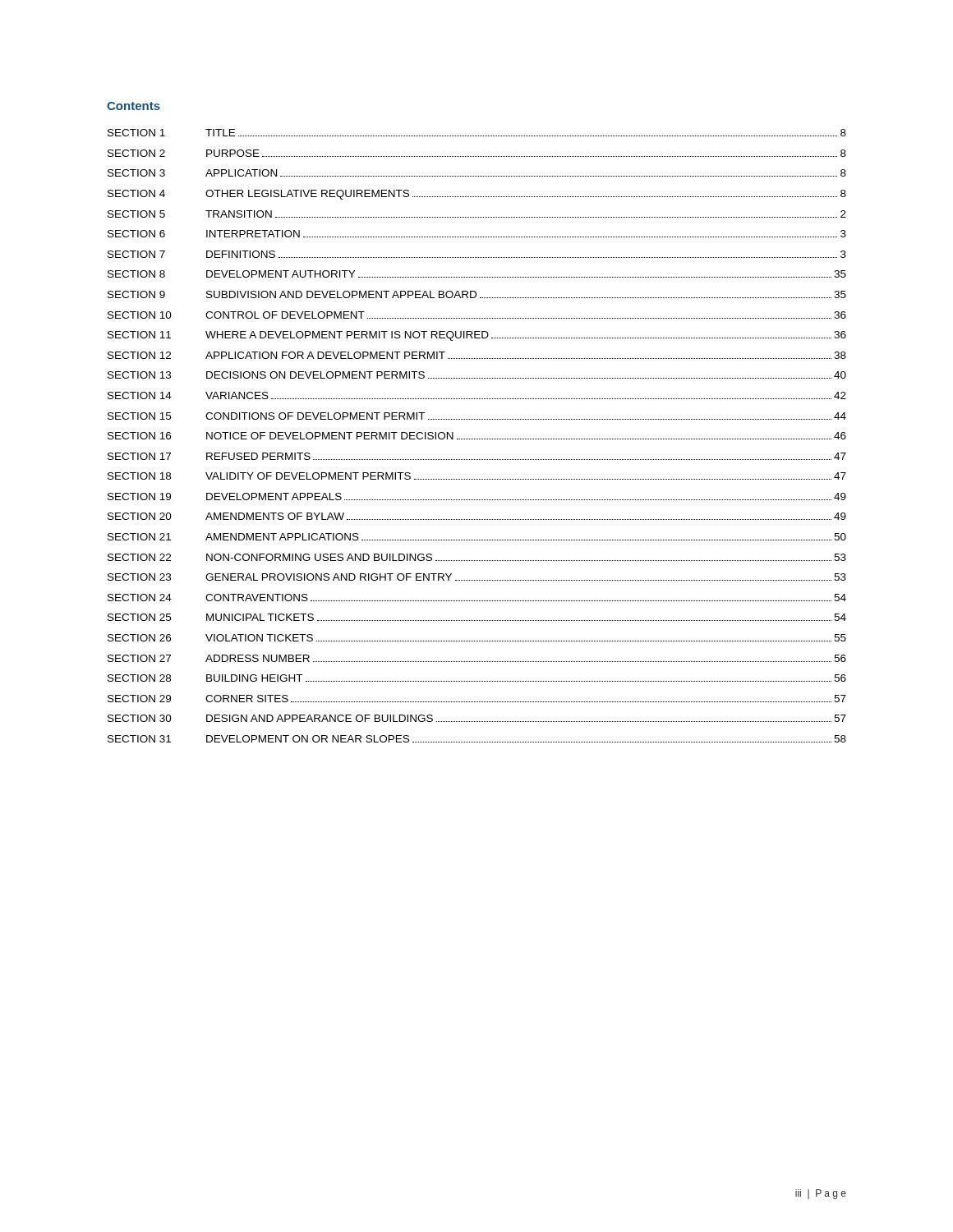Locate the region starting "SECTION 9 SUBDIVISION AND DEVELOPMENT APPEAL BOARD 35"

[476, 295]
